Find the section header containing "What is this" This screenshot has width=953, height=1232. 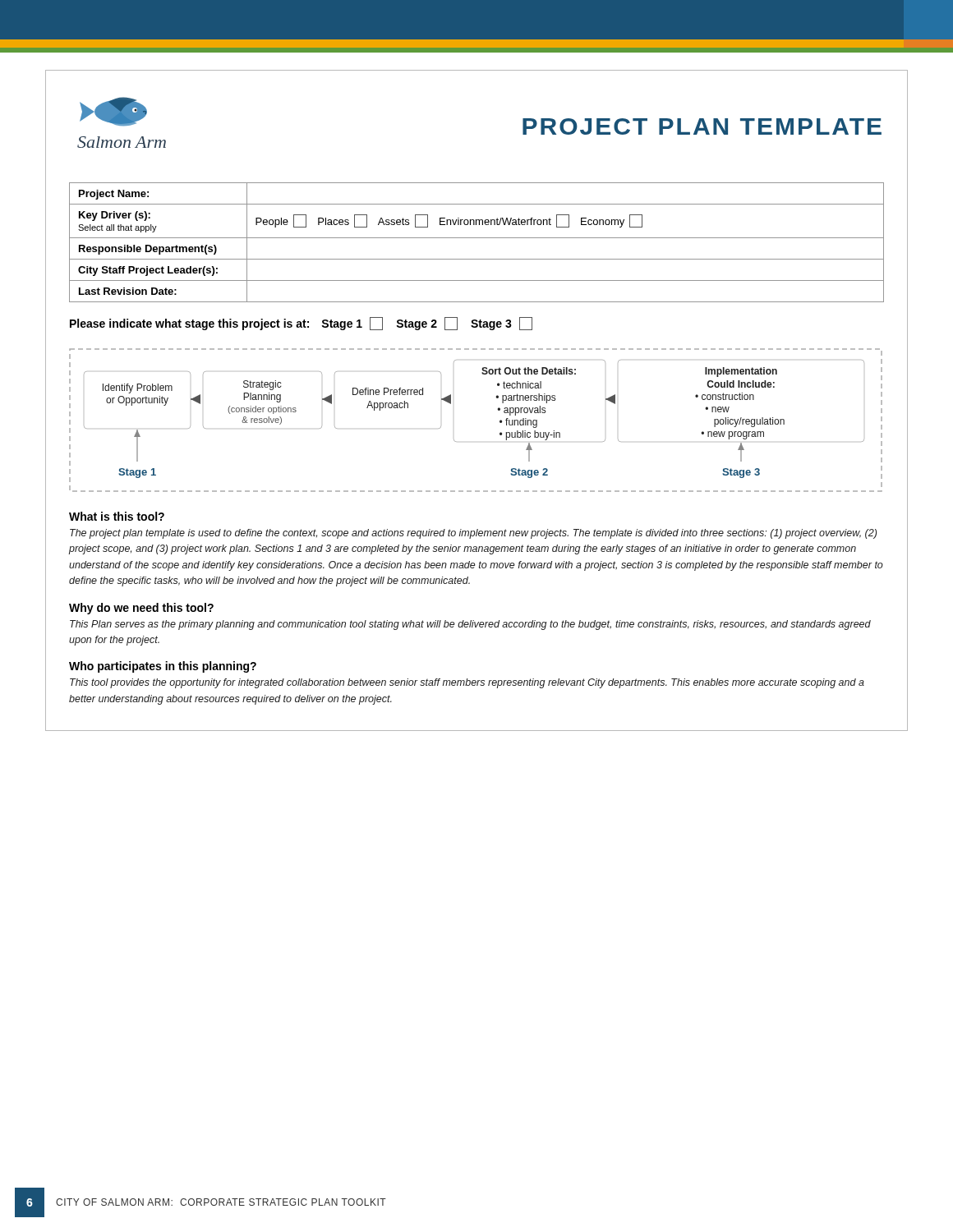pyautogui.click(x=117, y=517)
